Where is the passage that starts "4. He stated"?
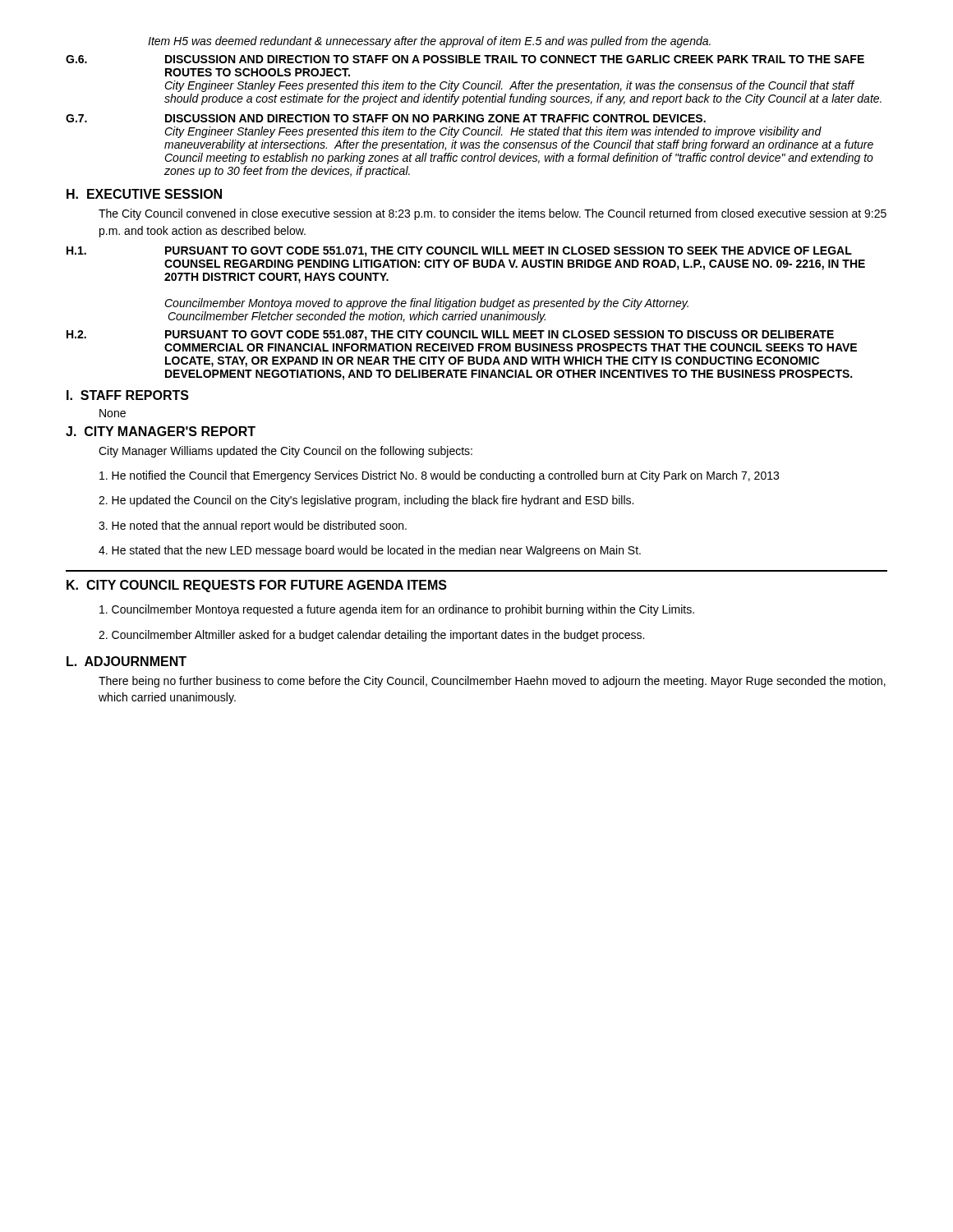Screen dimensions: 1232x953 [x=370, y=550]
